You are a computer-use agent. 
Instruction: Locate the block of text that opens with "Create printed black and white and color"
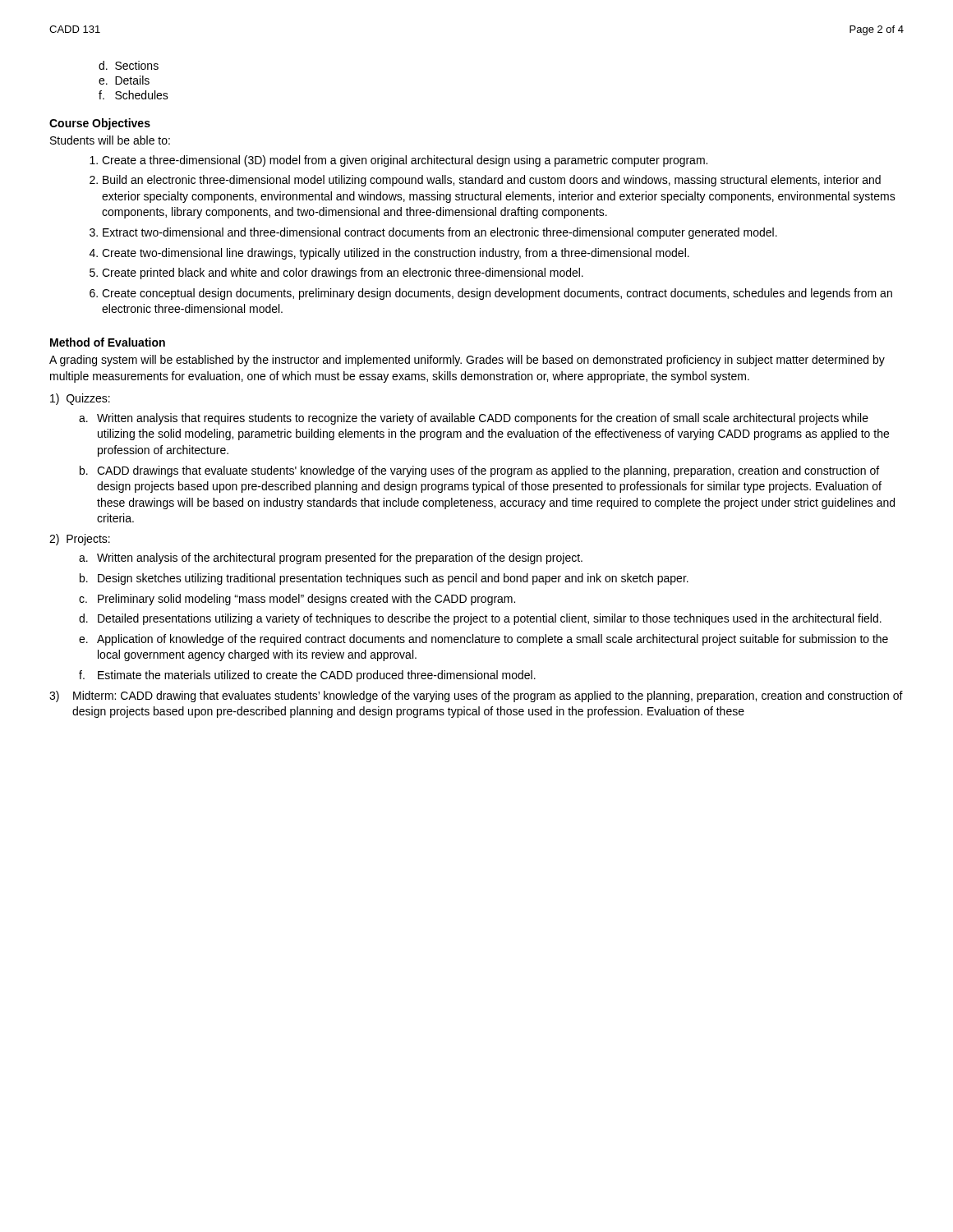pyautogui.click(x=343, y=273)
